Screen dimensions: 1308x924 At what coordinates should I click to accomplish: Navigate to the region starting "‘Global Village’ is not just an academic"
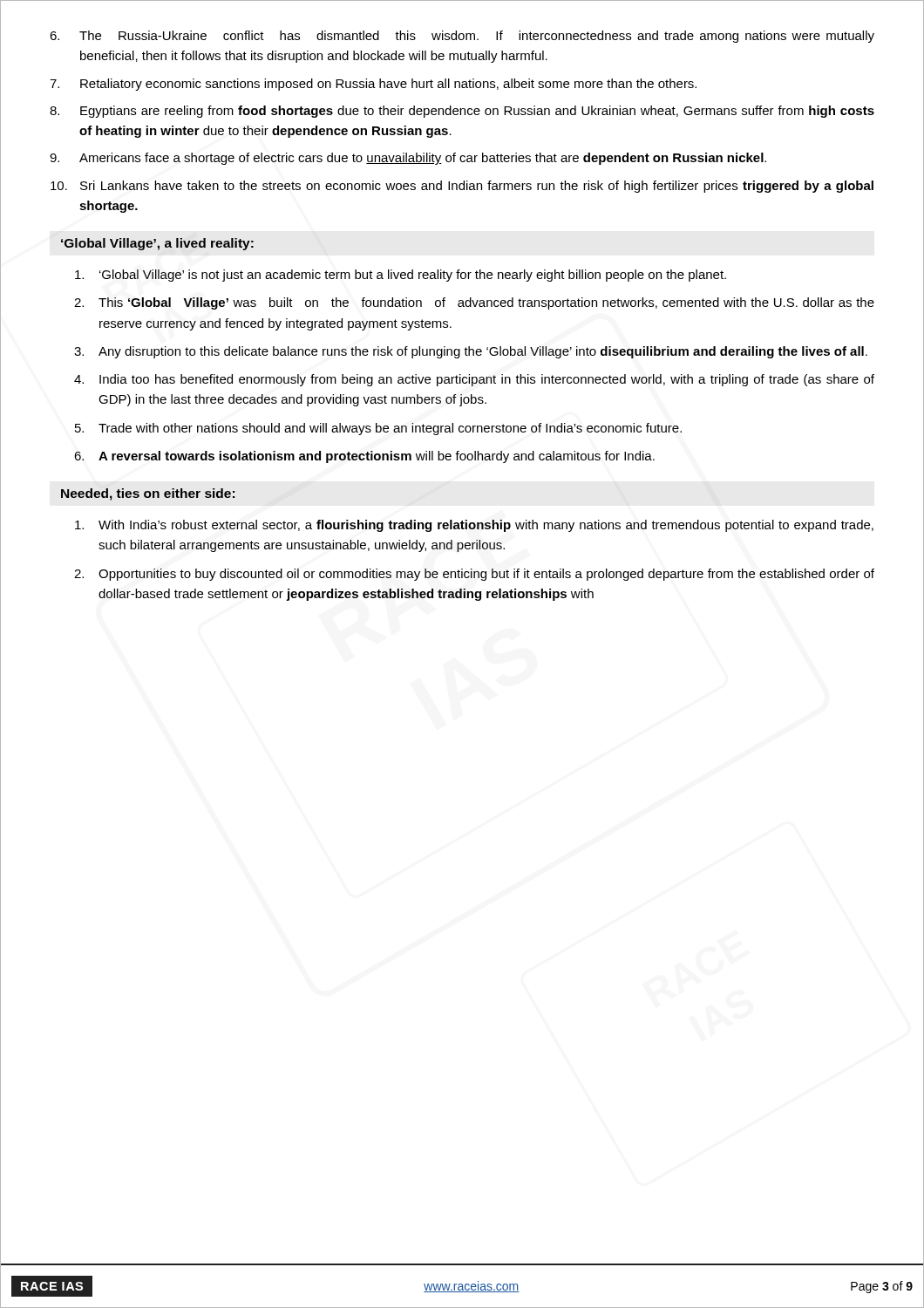462,274
